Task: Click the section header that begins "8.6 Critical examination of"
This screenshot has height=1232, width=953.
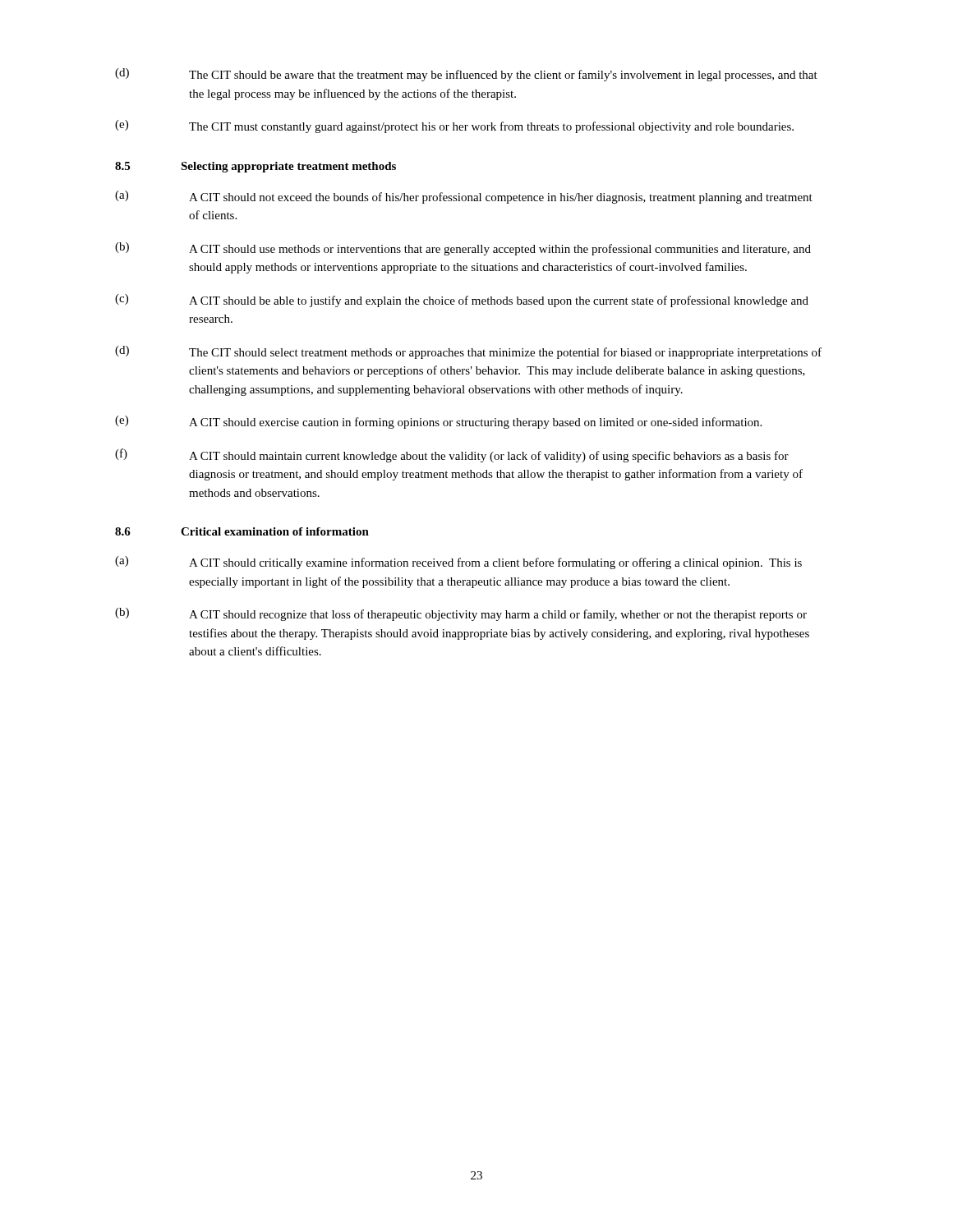Action: pos(242,532)
